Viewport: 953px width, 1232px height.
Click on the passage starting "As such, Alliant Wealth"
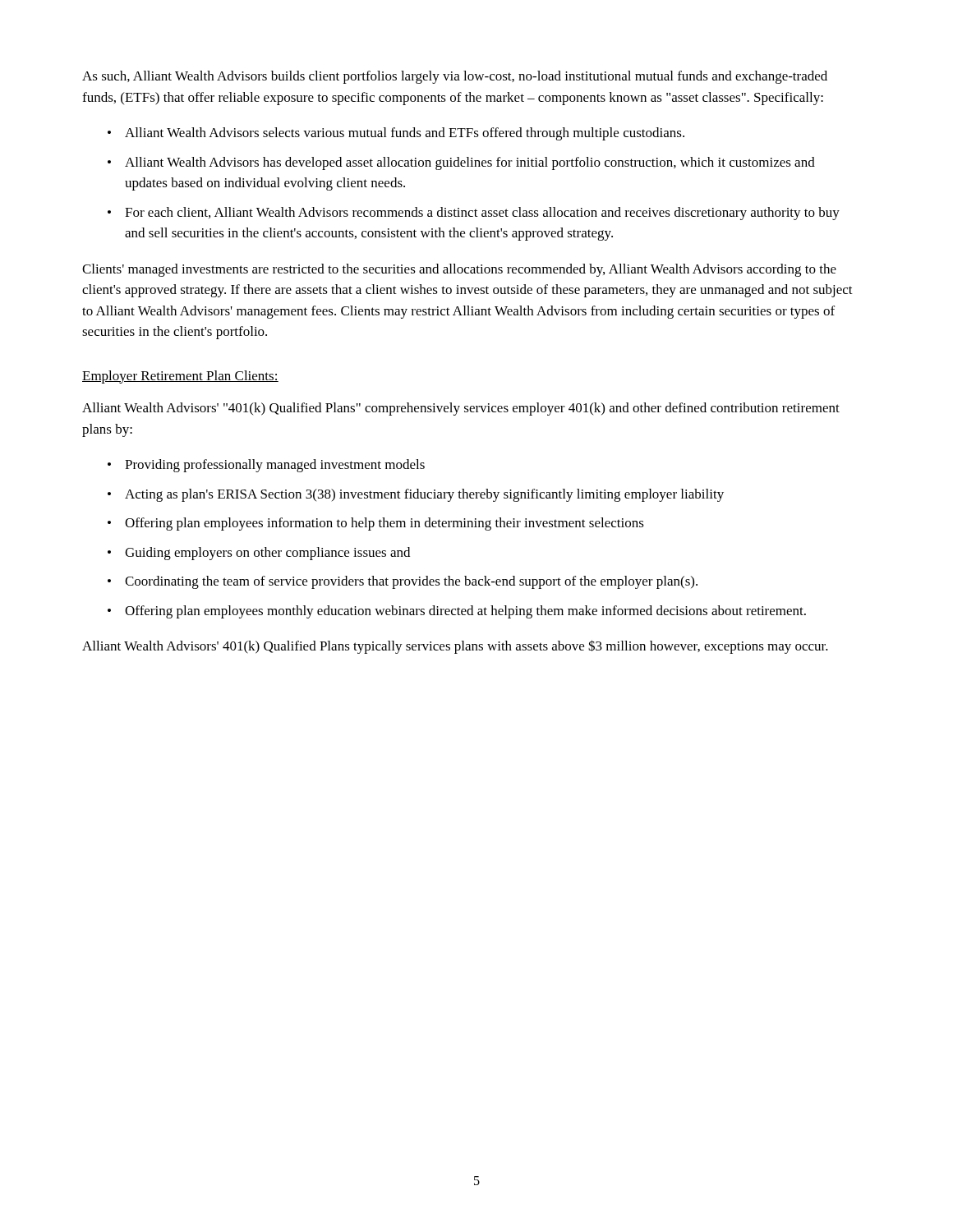coord(455,86)
